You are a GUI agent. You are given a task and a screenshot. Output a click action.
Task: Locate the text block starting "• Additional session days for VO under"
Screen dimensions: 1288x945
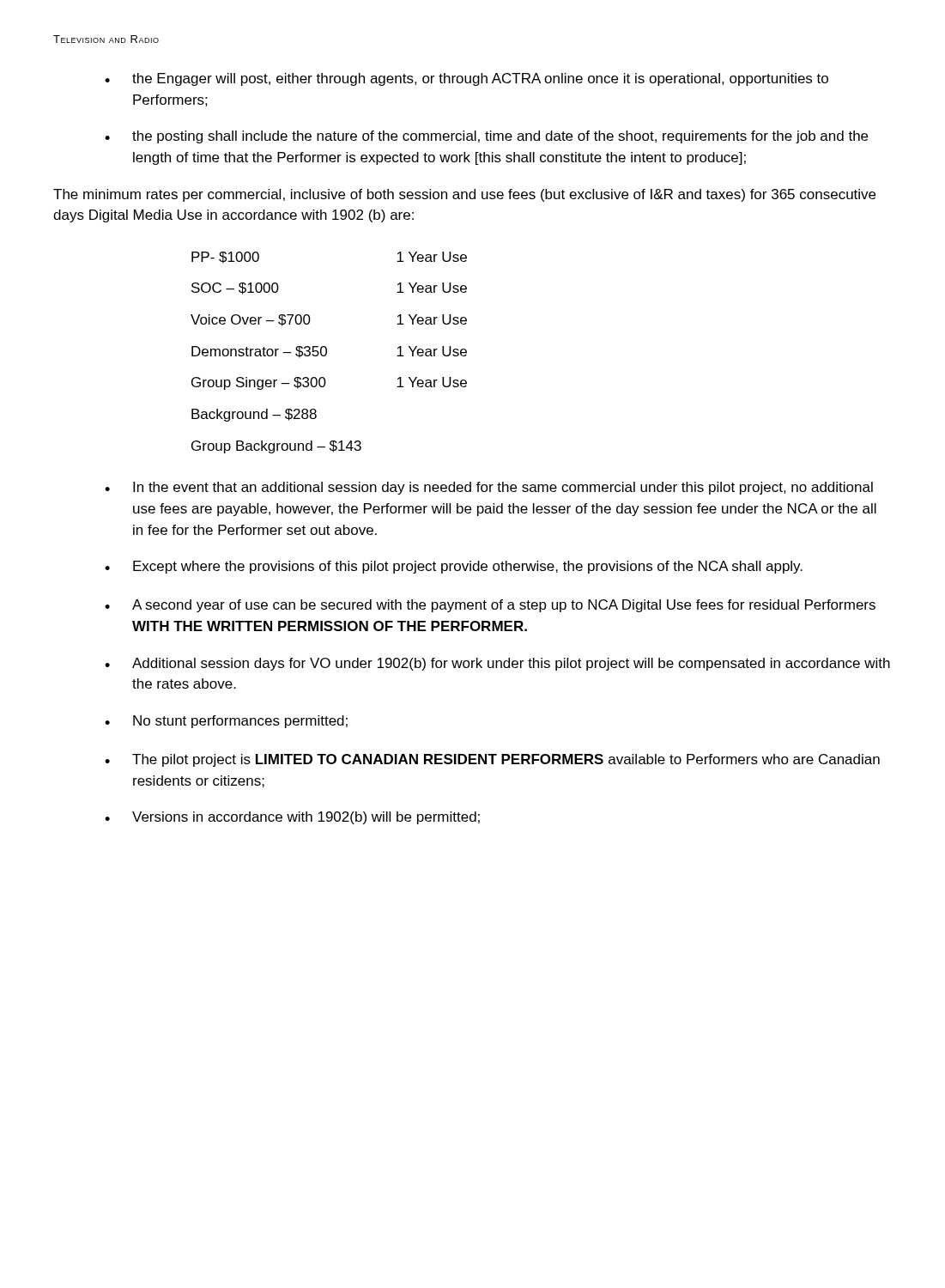pyautogui.click(x=498, y=674)
